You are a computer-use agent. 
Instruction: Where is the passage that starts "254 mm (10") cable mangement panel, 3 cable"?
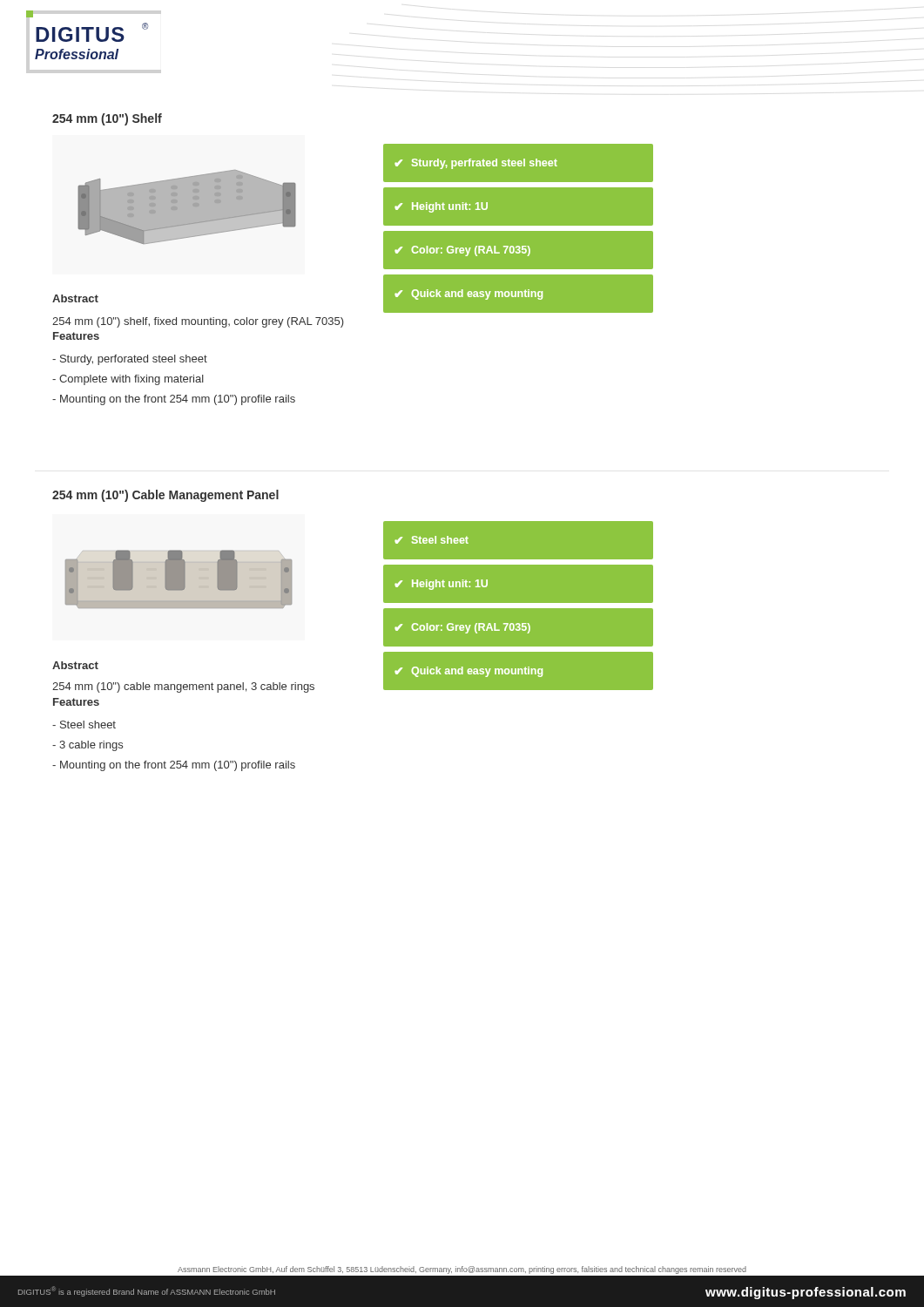(x=270, y=686)
